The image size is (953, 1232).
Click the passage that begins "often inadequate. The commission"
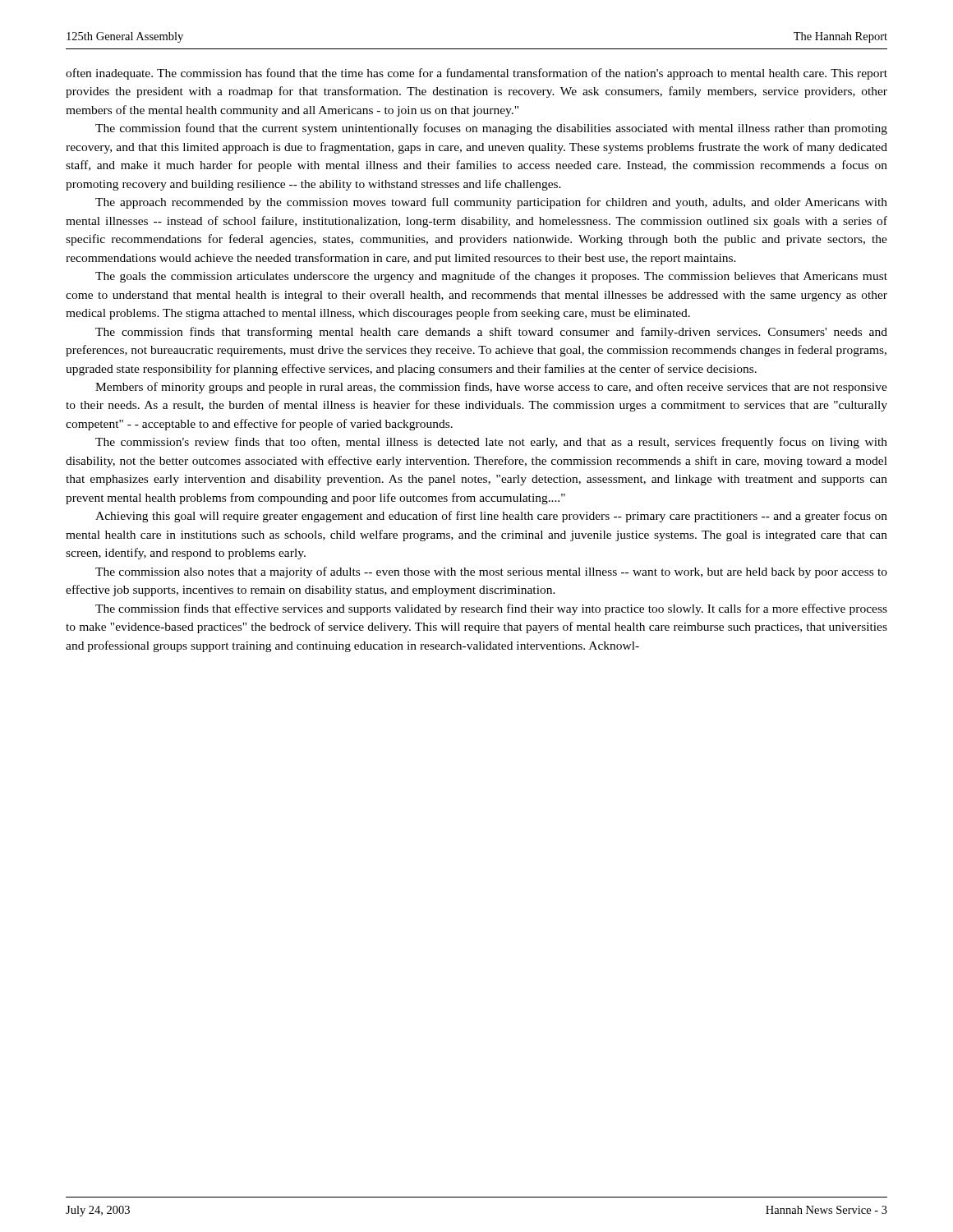(x=476, y=359)
